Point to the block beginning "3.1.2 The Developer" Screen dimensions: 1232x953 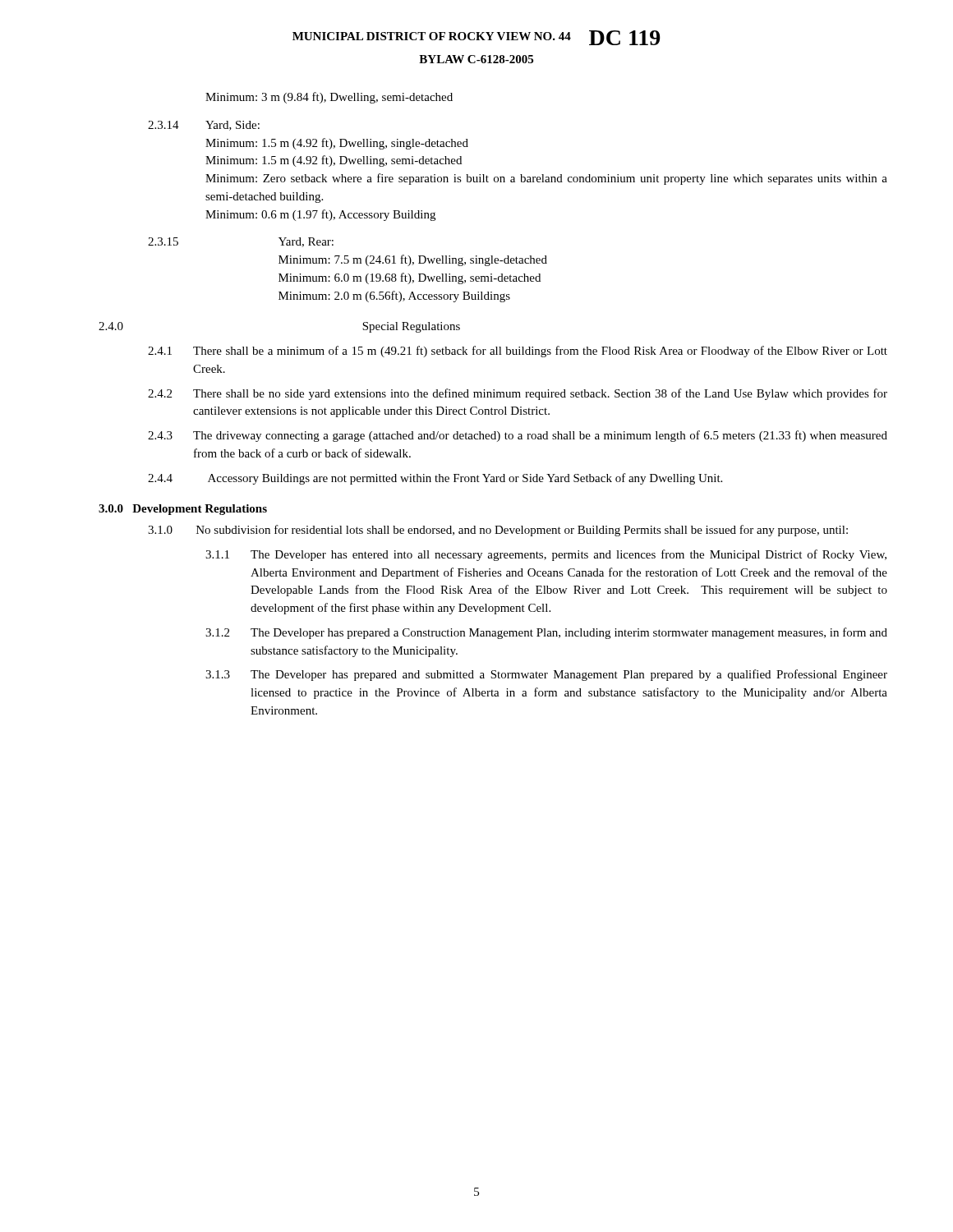coord(546,642)
